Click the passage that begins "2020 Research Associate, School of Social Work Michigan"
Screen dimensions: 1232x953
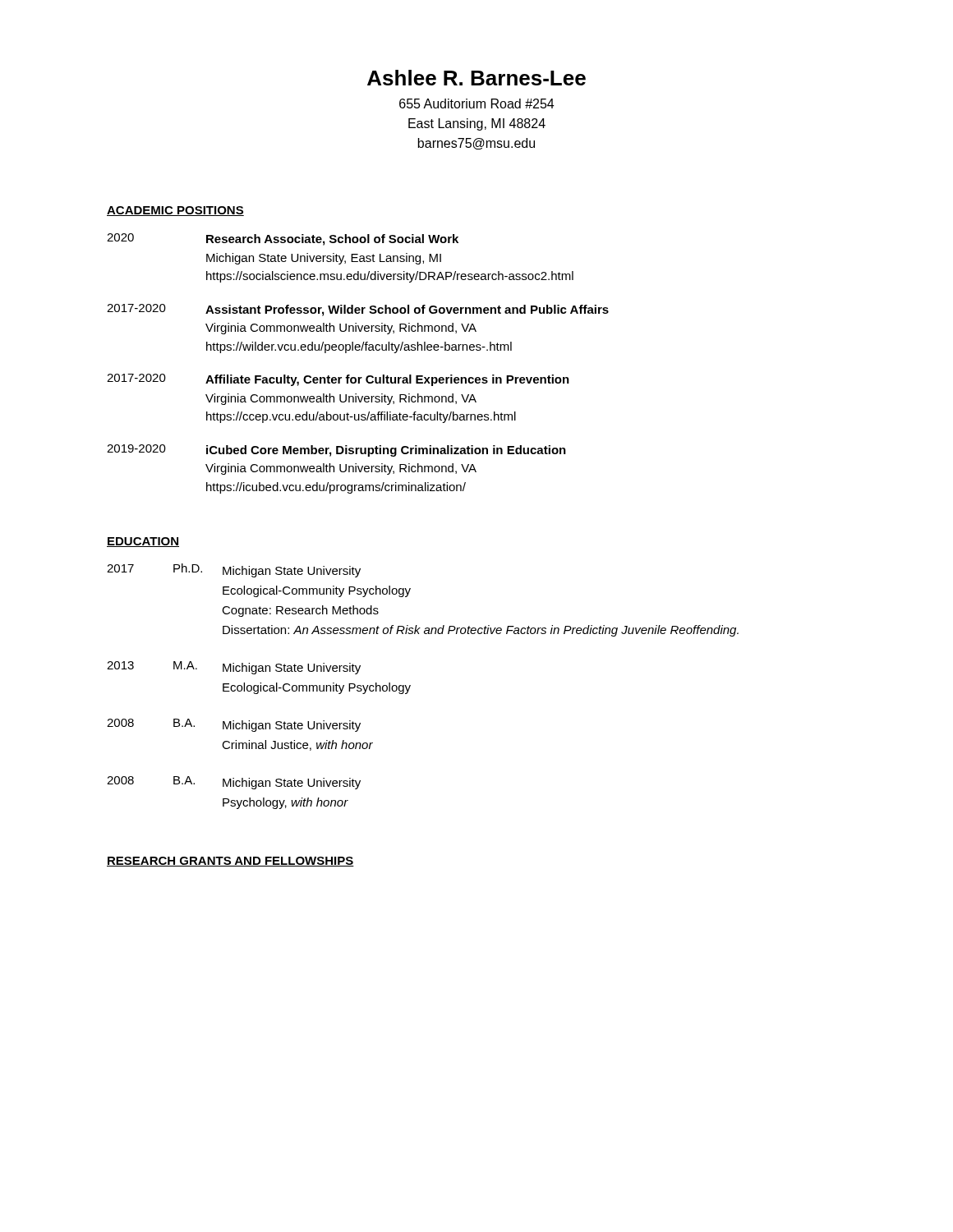(283, 239)
